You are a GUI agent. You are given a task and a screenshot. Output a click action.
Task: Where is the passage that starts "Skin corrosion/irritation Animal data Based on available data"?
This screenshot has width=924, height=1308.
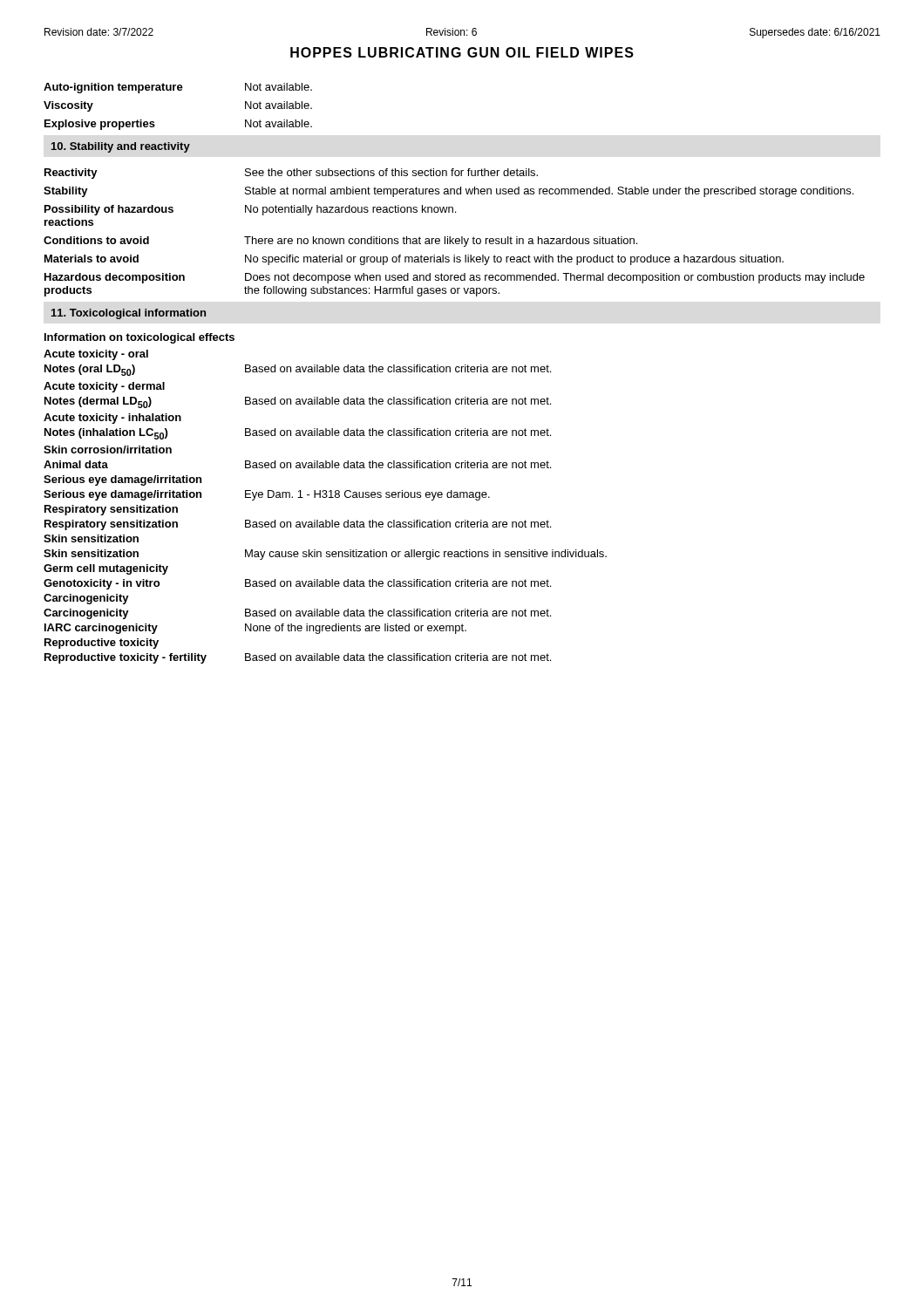click(462, 457)
